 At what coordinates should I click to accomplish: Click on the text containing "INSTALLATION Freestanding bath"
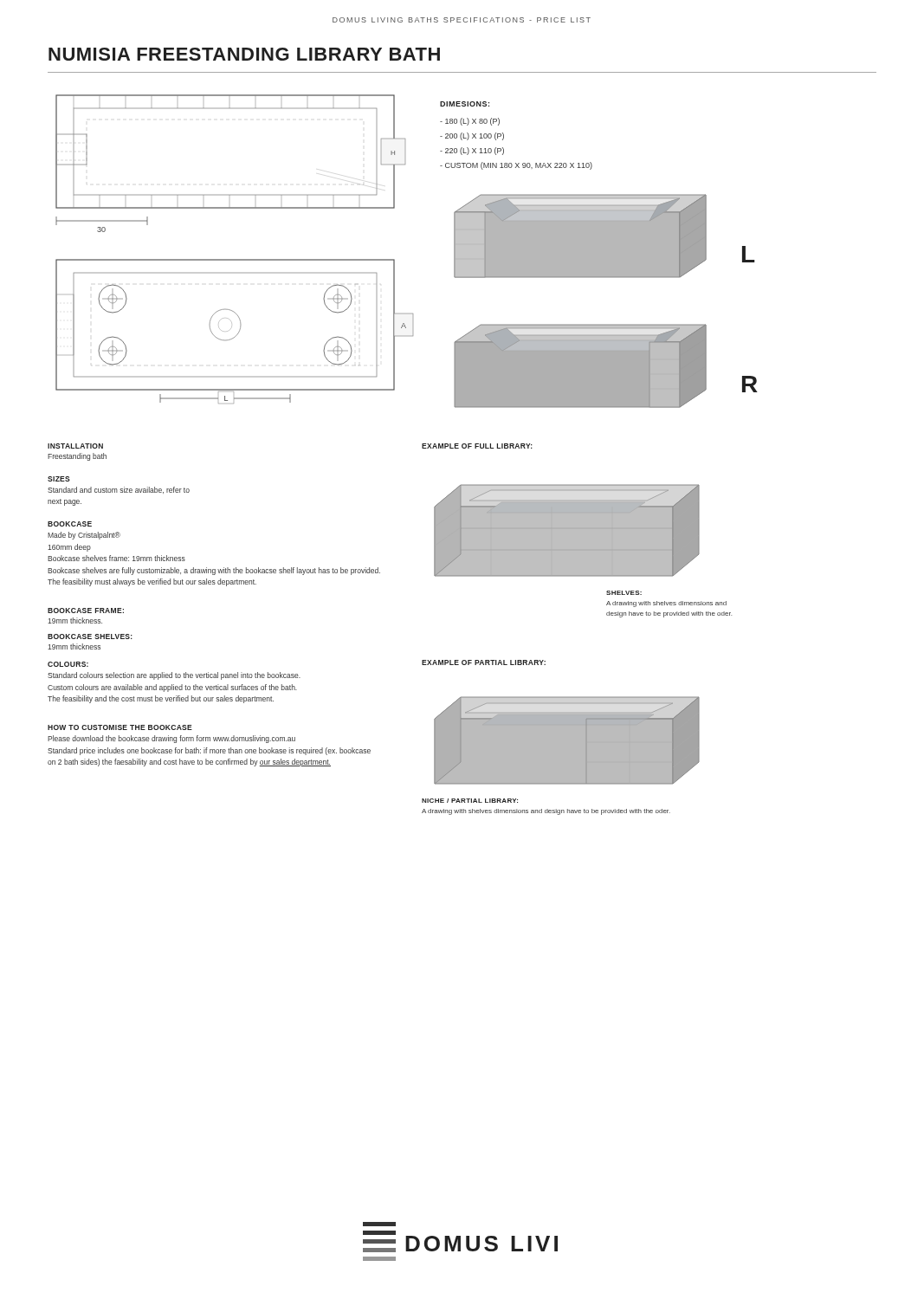tap(75, 446)
